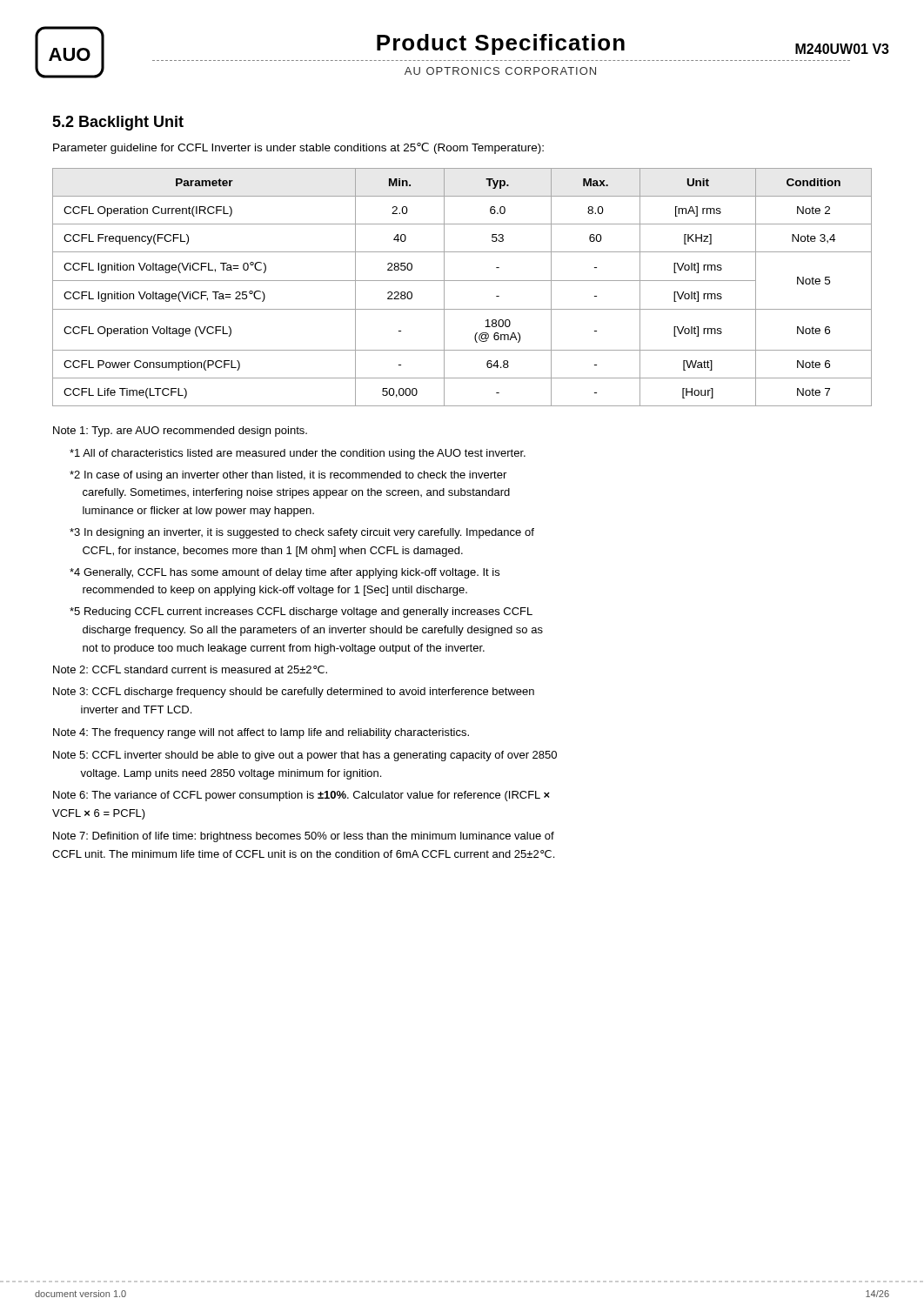This screenshot has height=1305, width=924.
Task: Navigate to the block starting "5.2 Backlight Unit"
Action: click(118, 122)
